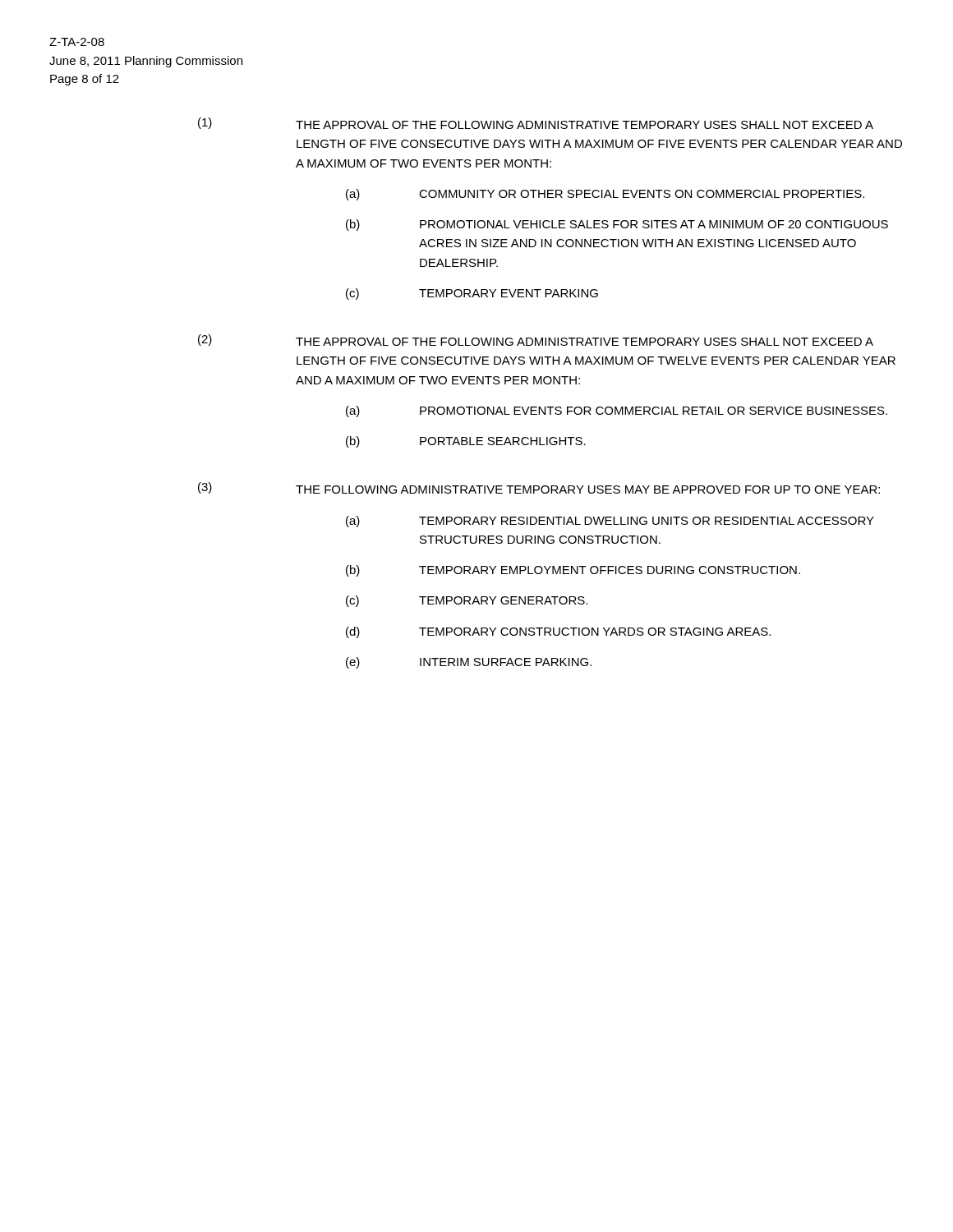Click on the region starting "(a) COMMUNITY OR"
This screenshot has height=1232, width=953.
[600, 193]
